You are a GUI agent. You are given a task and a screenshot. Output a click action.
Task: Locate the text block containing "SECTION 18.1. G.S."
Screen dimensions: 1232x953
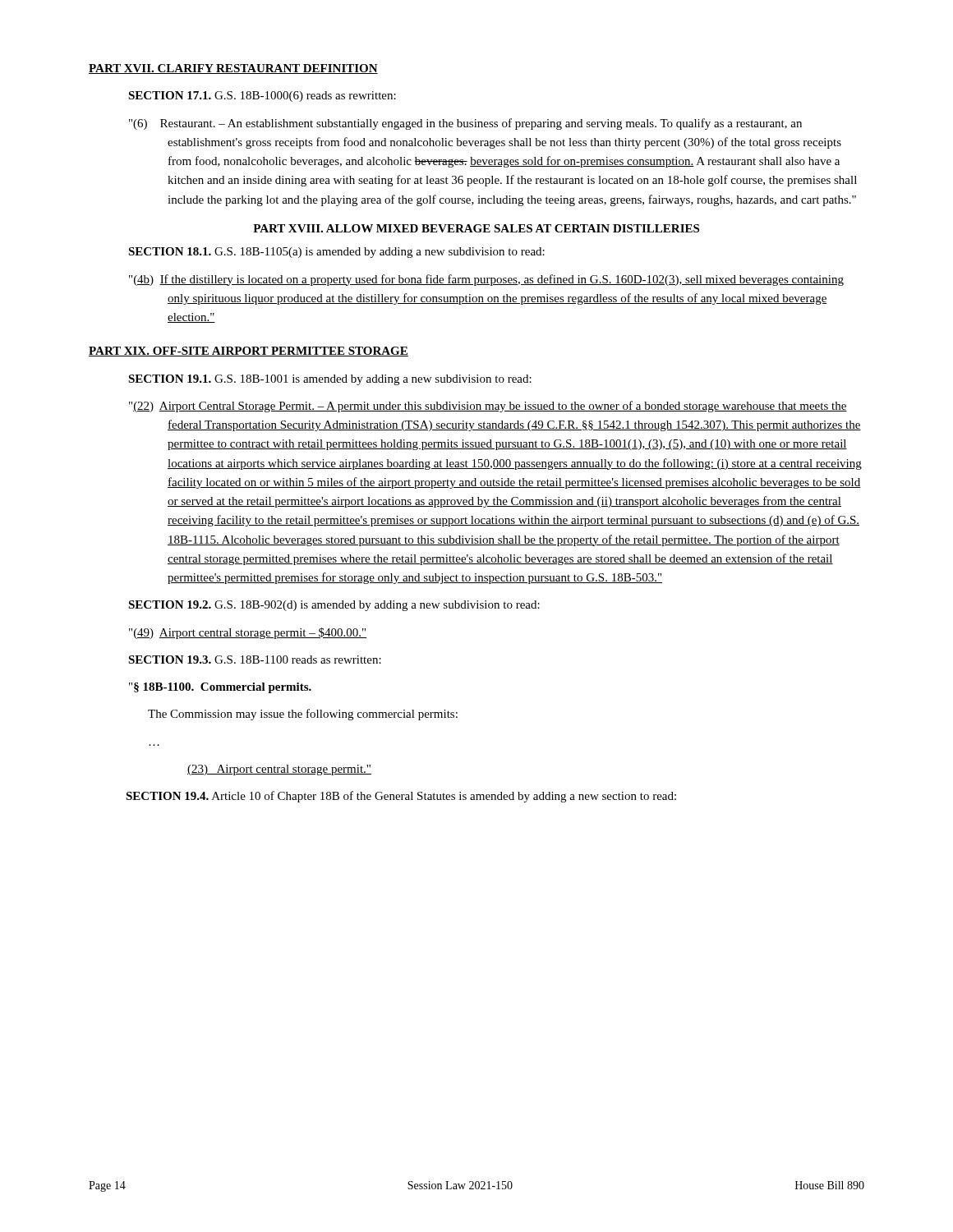(337, 252)
